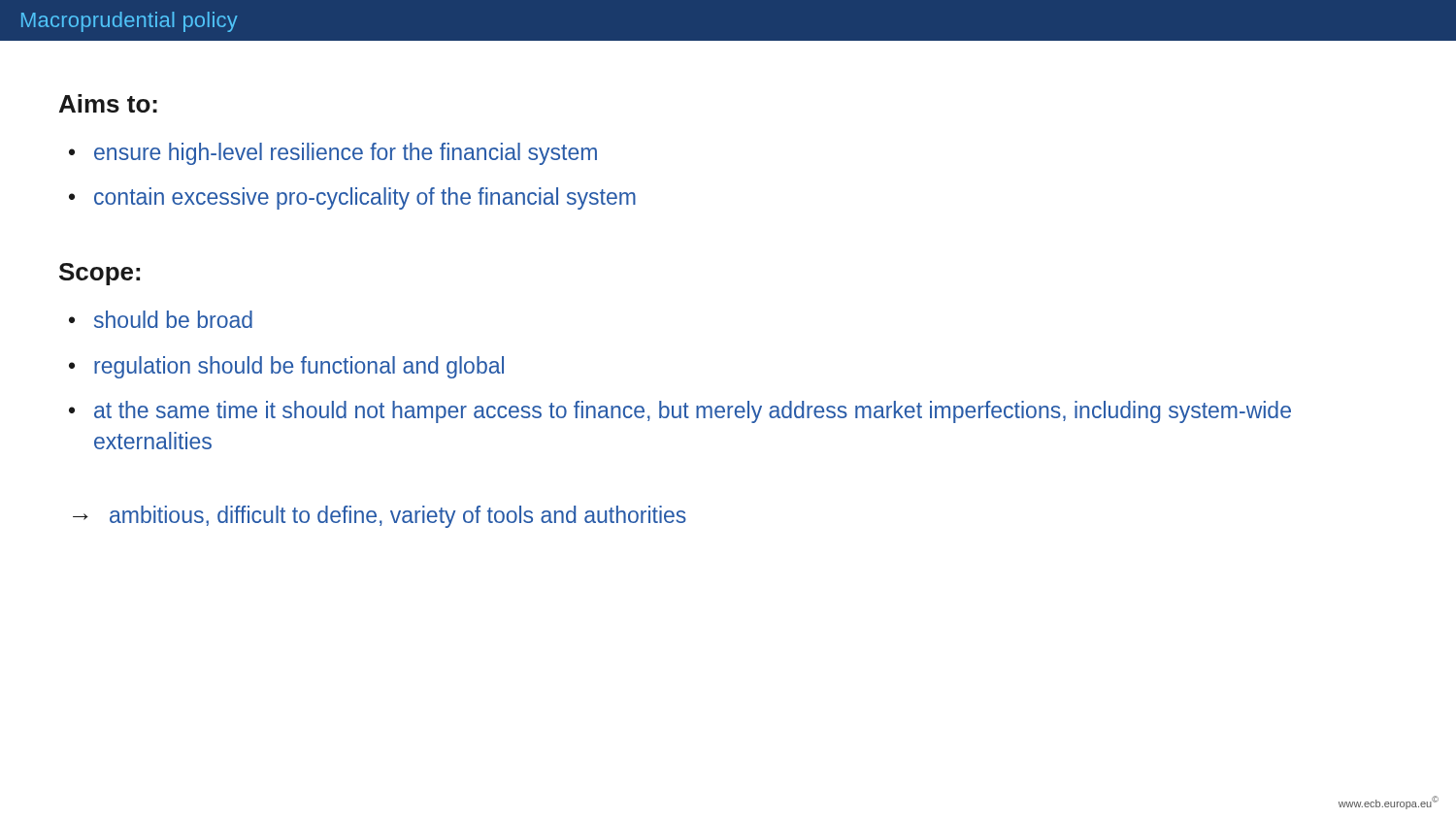Viewport: 1456px width, 819px height.
Task: Click where it says "should be broad"
Action: pos(173,321)
